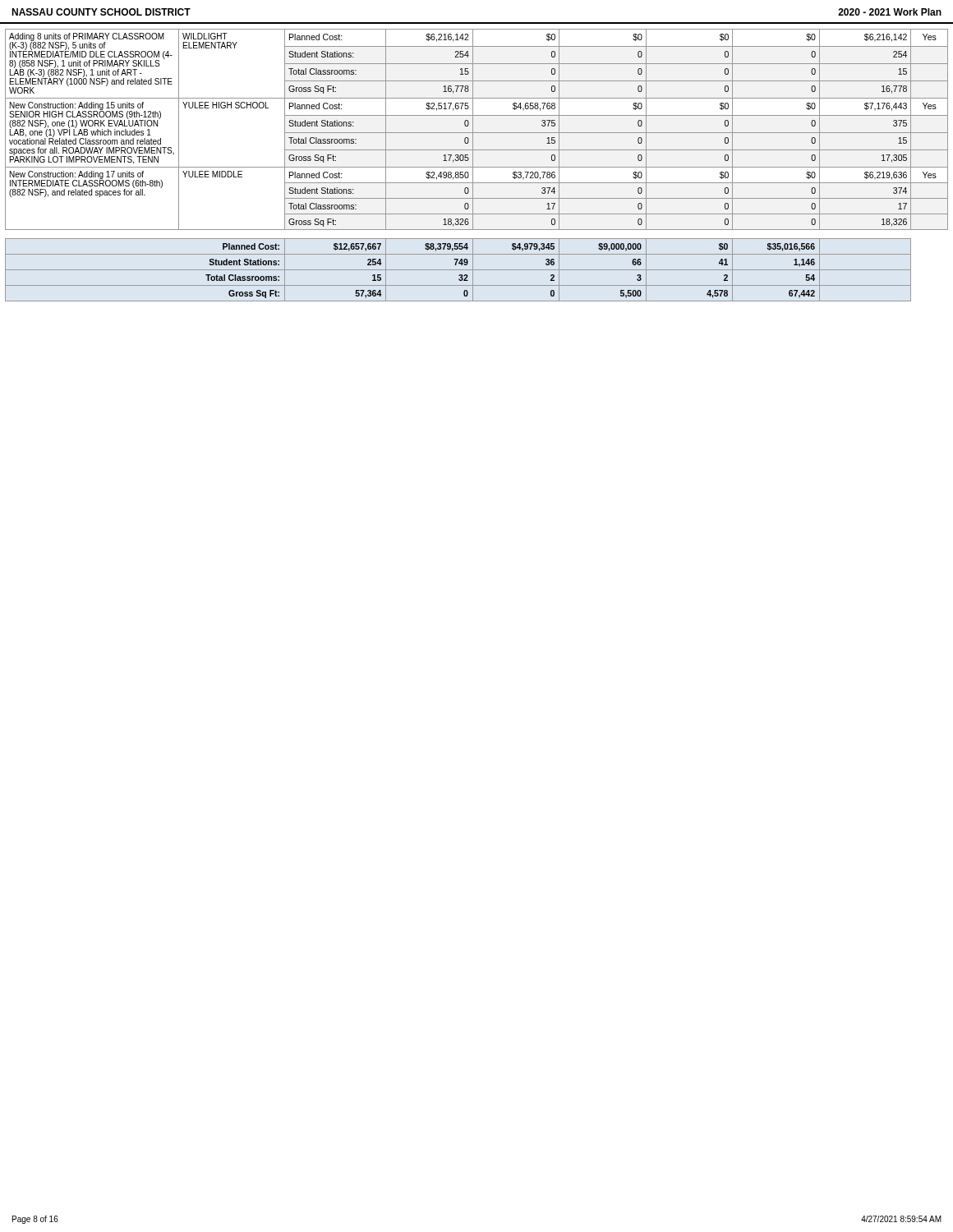
Task: Select the table that reads "Adding 8 units of"
Action: click(476, 129)
